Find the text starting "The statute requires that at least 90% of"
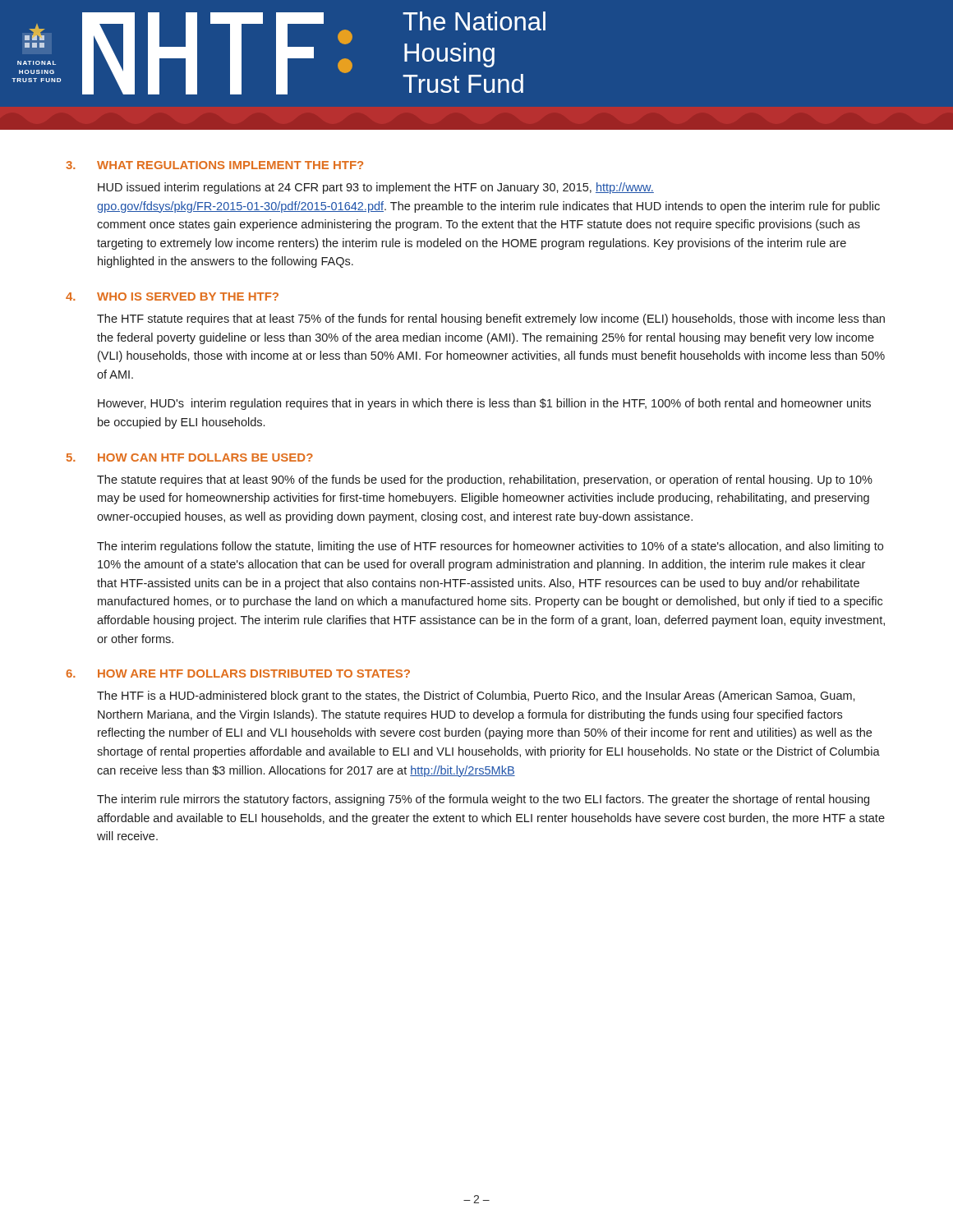 [485, 498]
